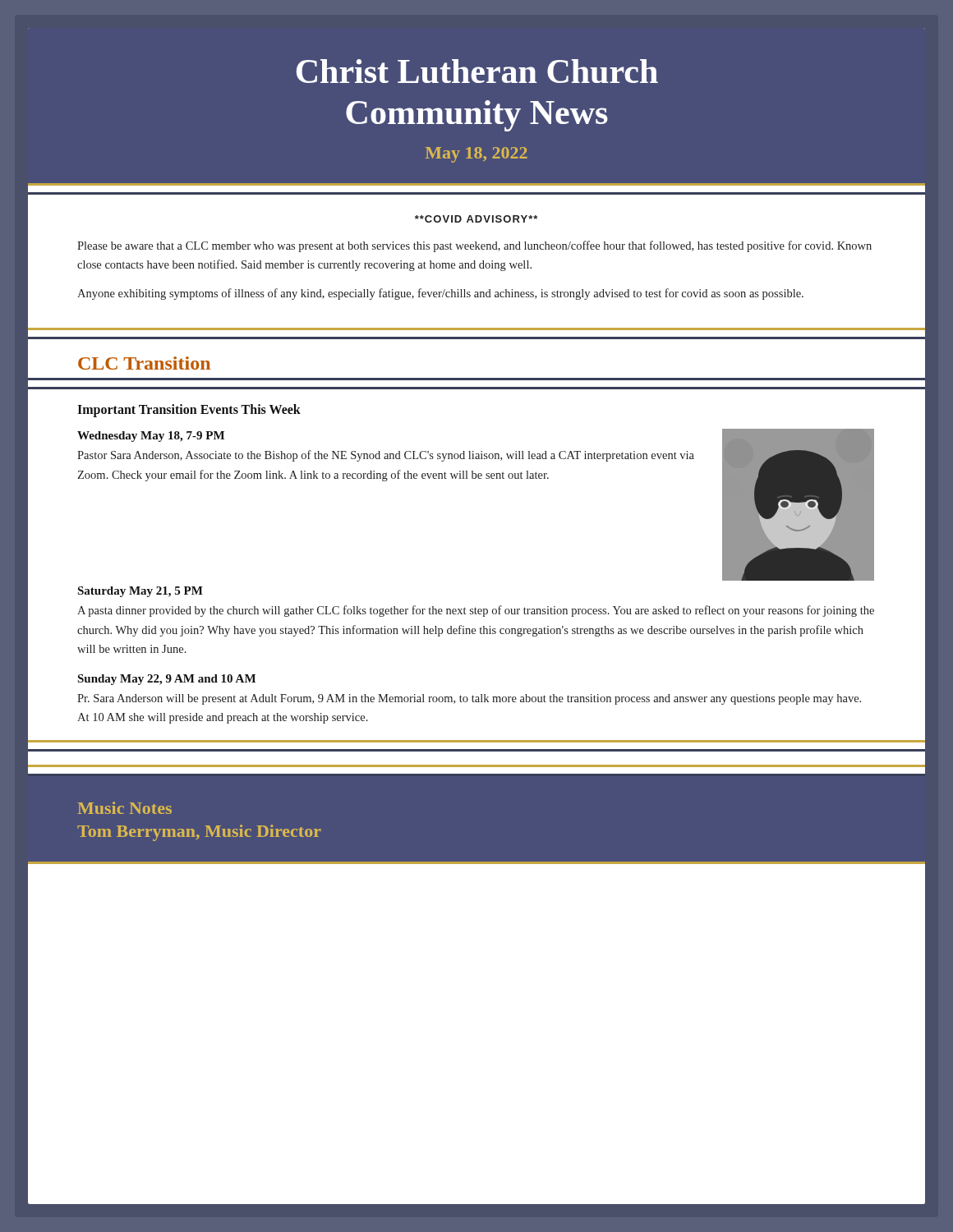Find the text block containing "A pasta dinner provided"

[476, 630]
